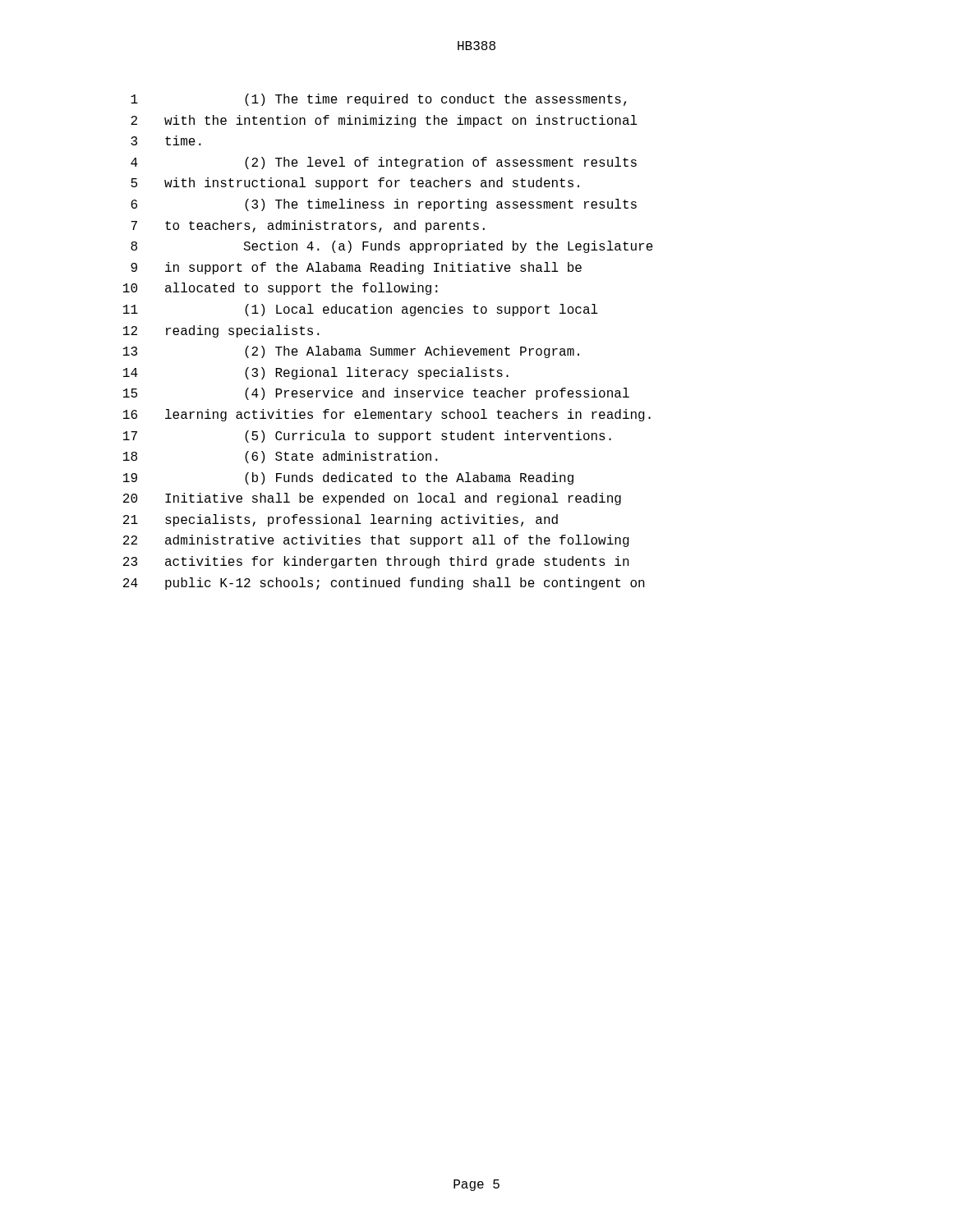Select the text block starting "15 (4) Preservice and inservice"
Image resolution: width=953 pixels, height=1232 pixels.
click(x=476, y=395)
